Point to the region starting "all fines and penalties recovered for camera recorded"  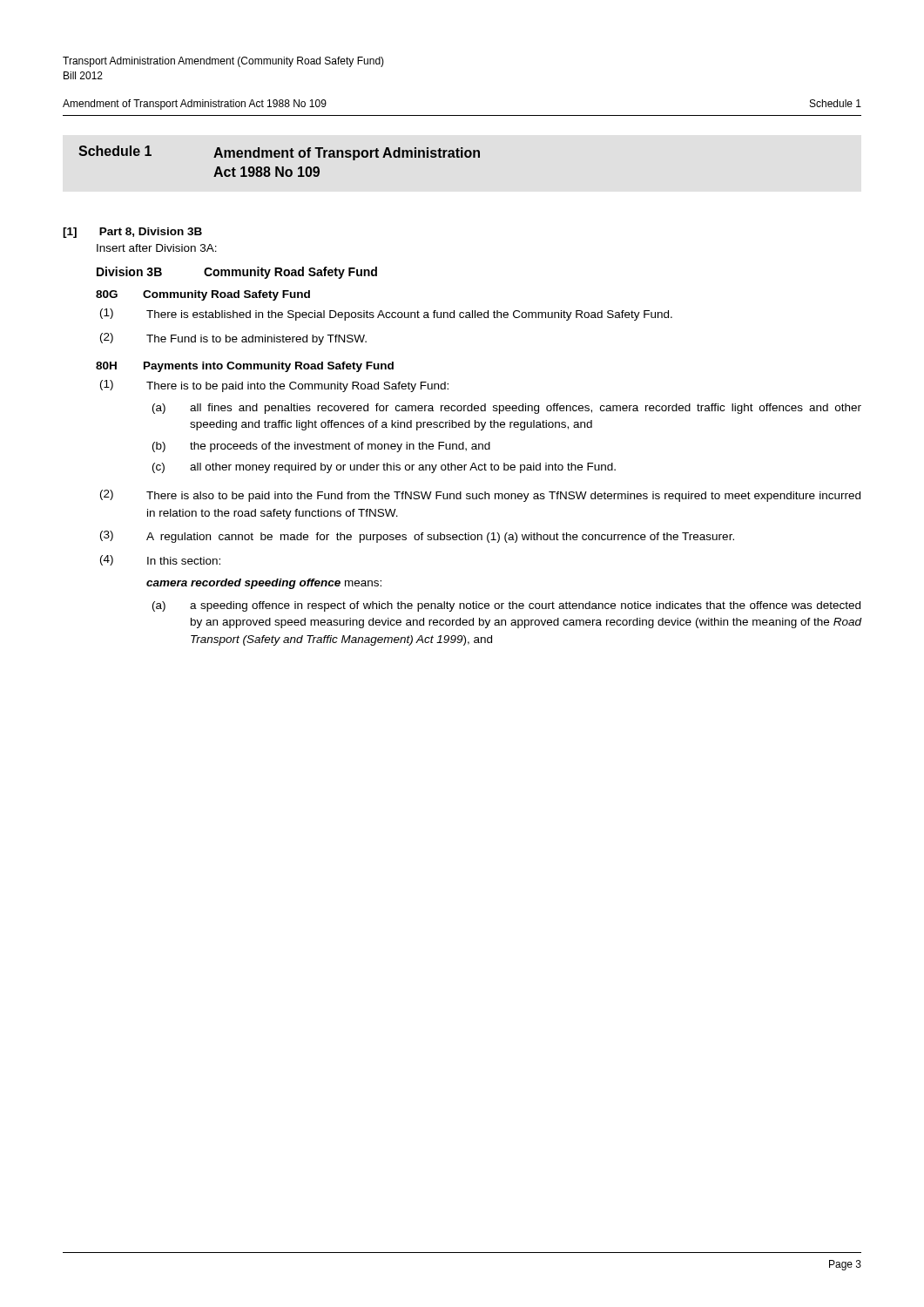coord(526,416)
